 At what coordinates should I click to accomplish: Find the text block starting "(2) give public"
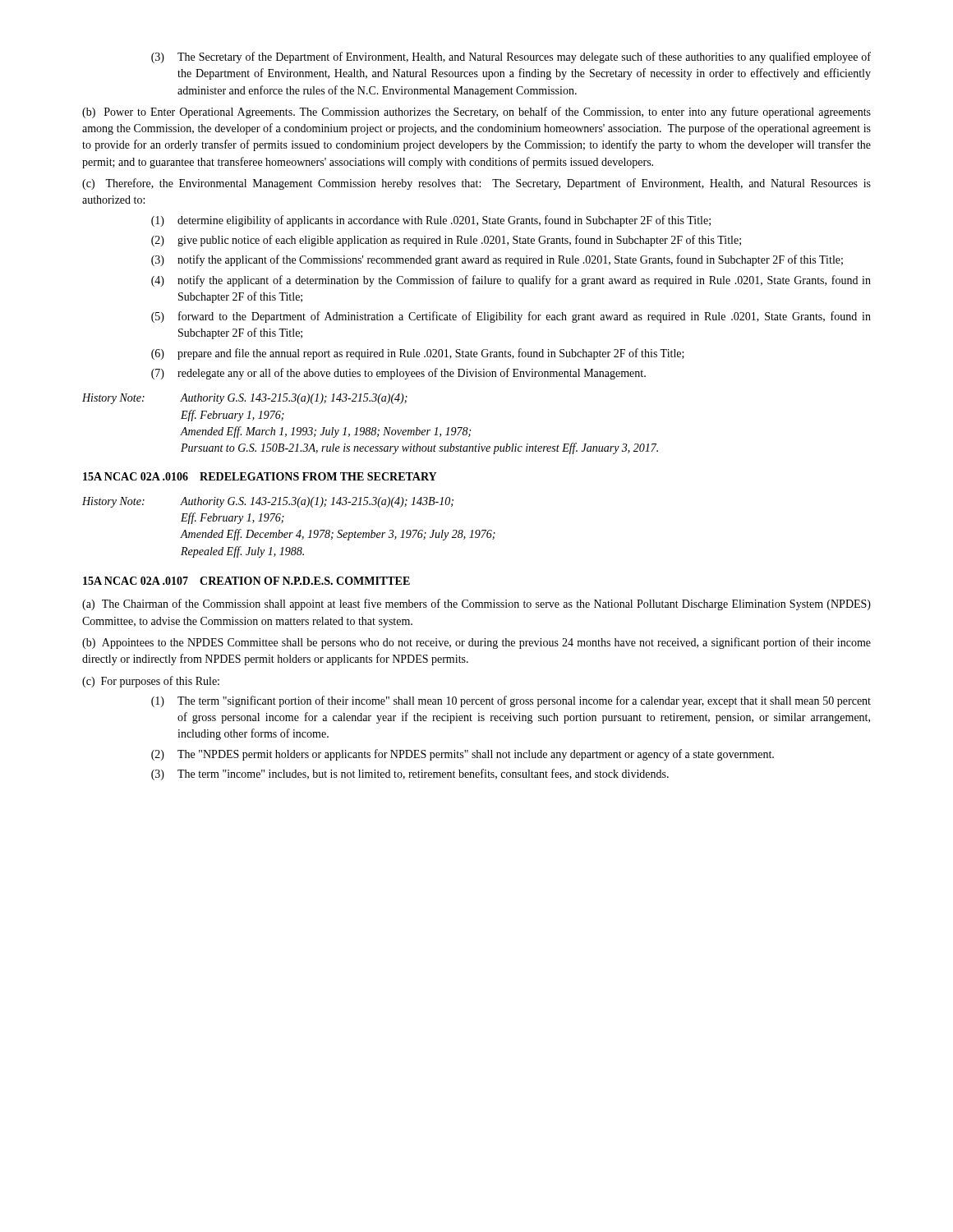point(476,241)
